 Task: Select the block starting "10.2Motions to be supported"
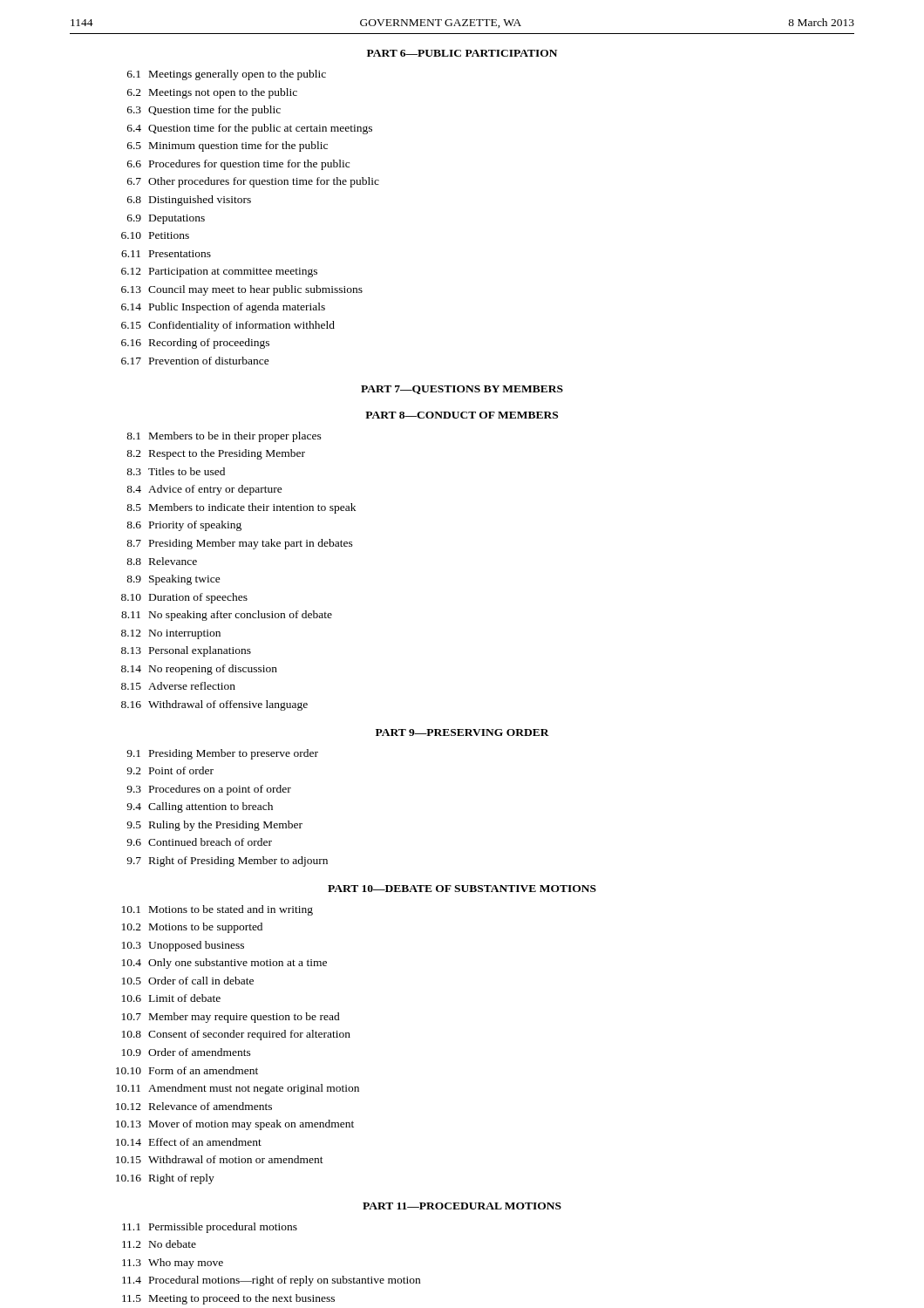192,928
